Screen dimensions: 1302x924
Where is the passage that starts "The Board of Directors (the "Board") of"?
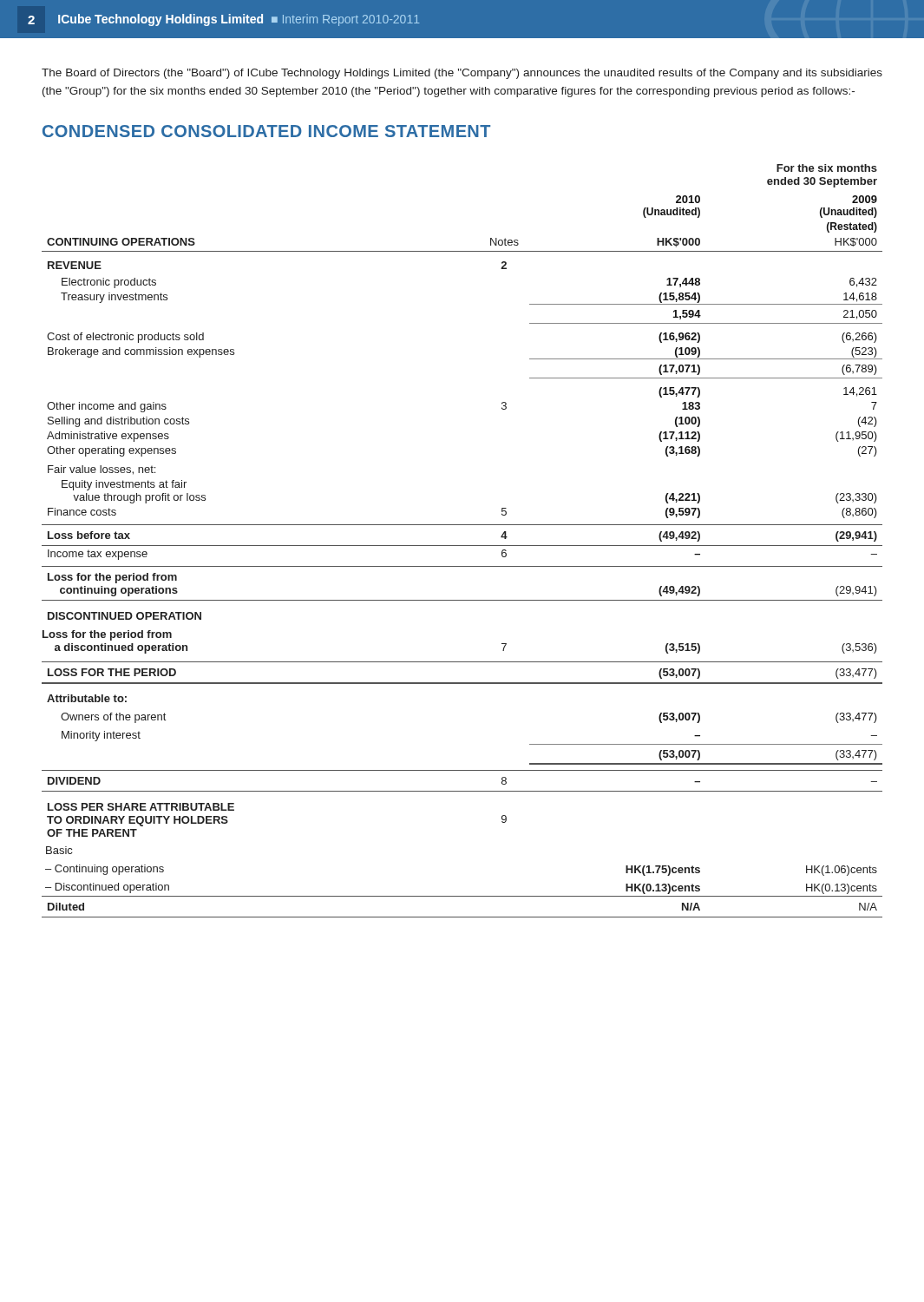(462, 82)
